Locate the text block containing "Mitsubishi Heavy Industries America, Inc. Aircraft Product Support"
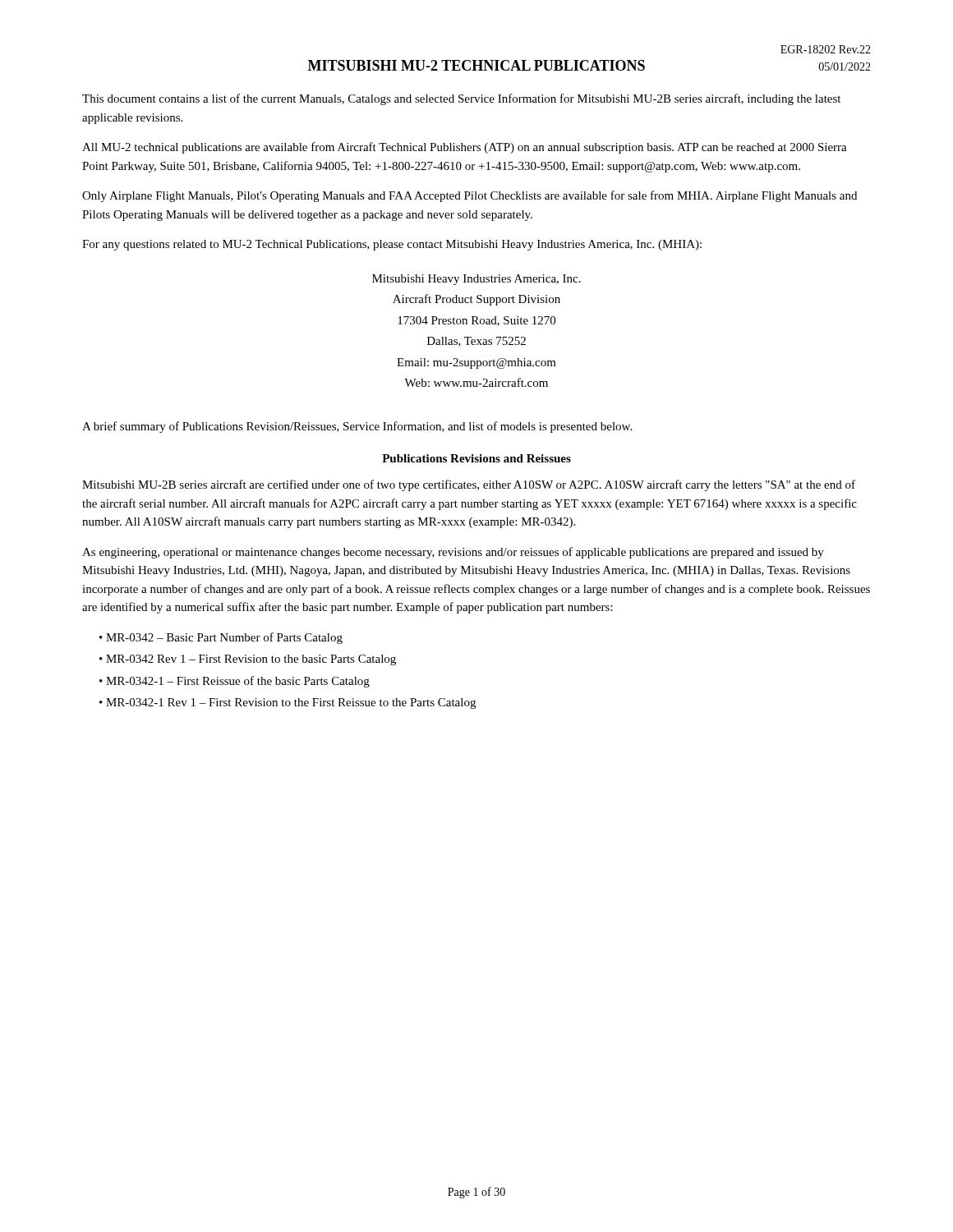Image resolution: width=953 pixels, height=1232 pixels. coord(476,330)
